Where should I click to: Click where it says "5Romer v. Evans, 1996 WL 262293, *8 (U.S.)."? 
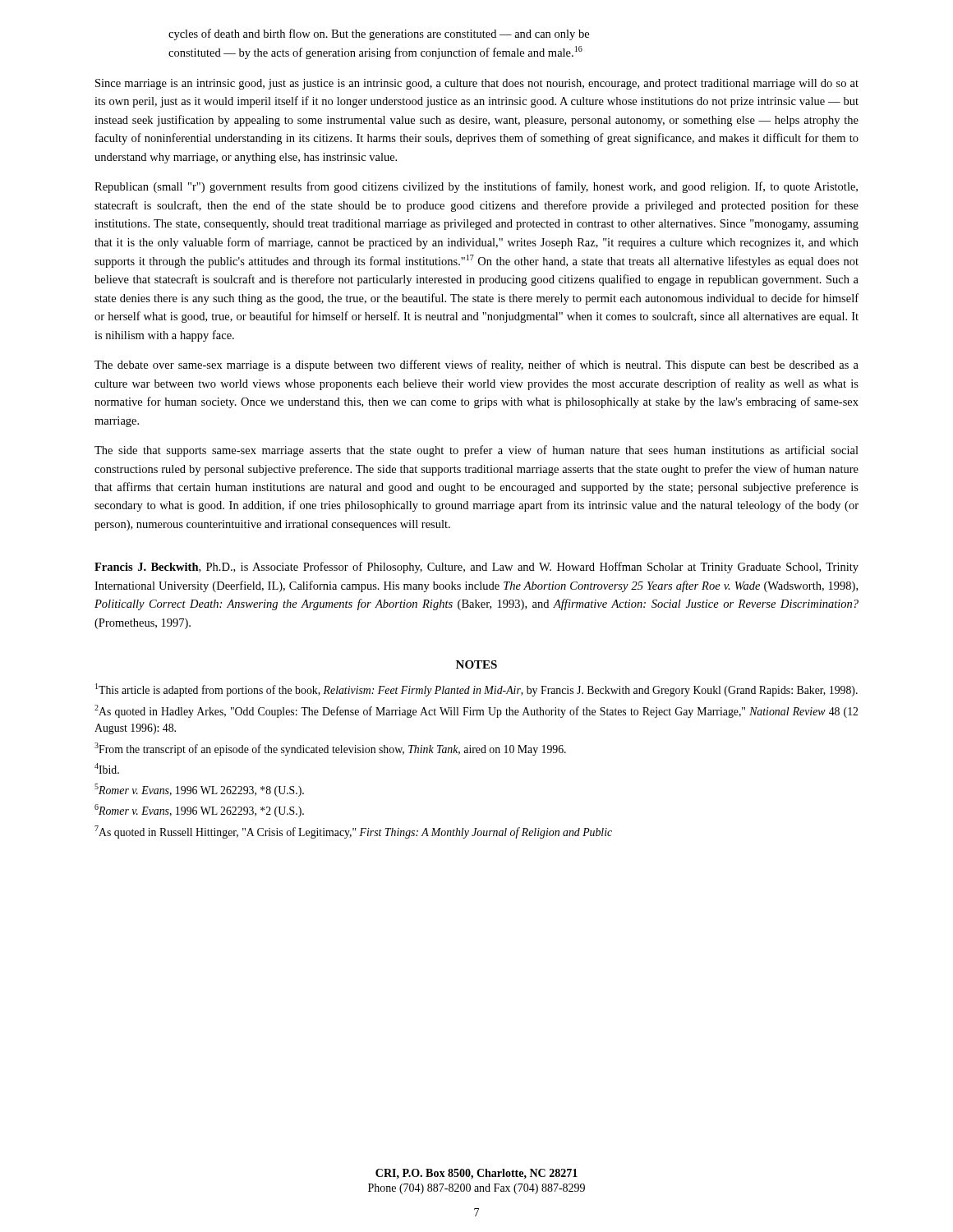200,789
